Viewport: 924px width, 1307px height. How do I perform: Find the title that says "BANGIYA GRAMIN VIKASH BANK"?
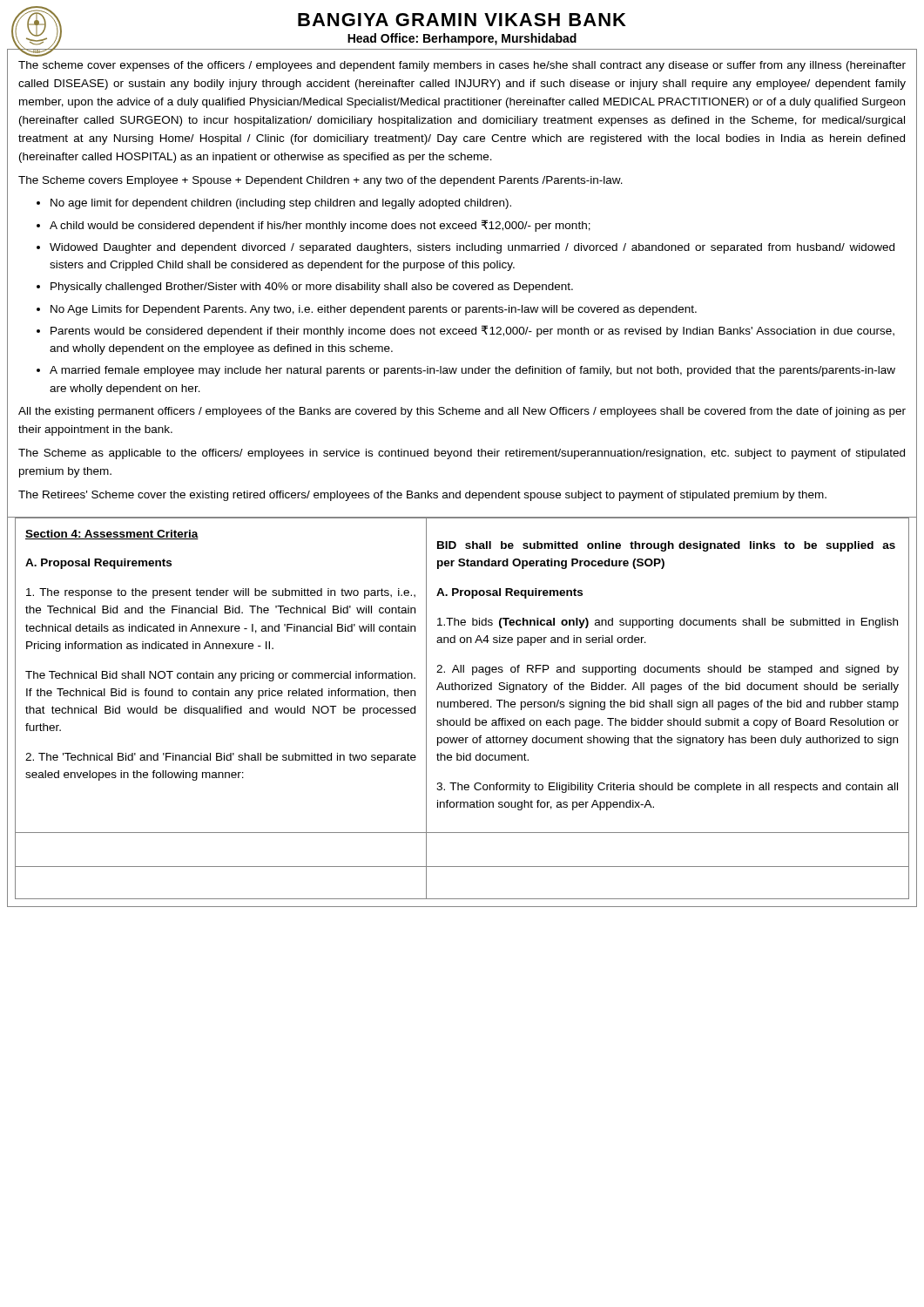(x=462, y=20)
